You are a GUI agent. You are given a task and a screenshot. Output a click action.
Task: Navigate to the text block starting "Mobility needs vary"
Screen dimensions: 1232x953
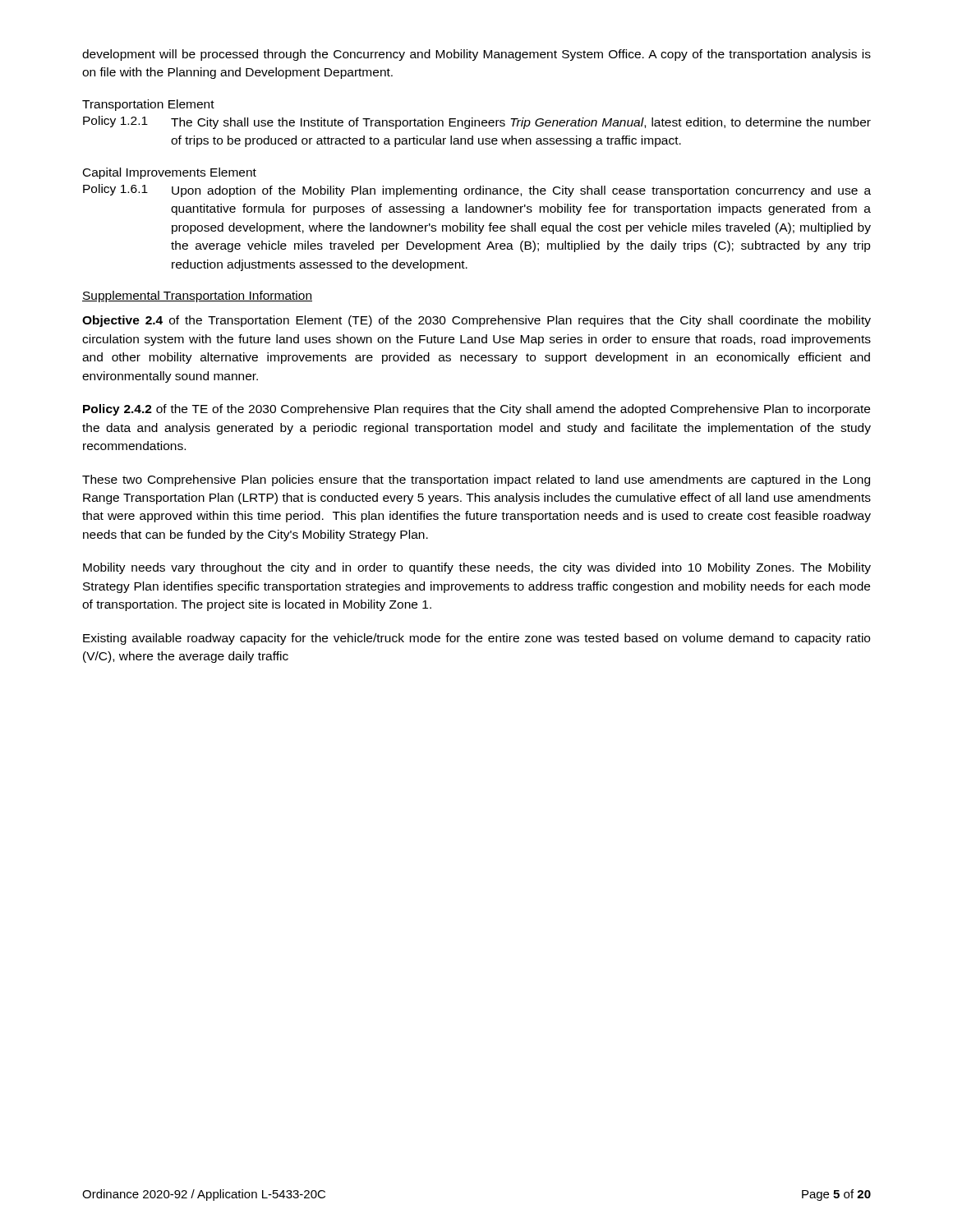click(x=476, y=586)
